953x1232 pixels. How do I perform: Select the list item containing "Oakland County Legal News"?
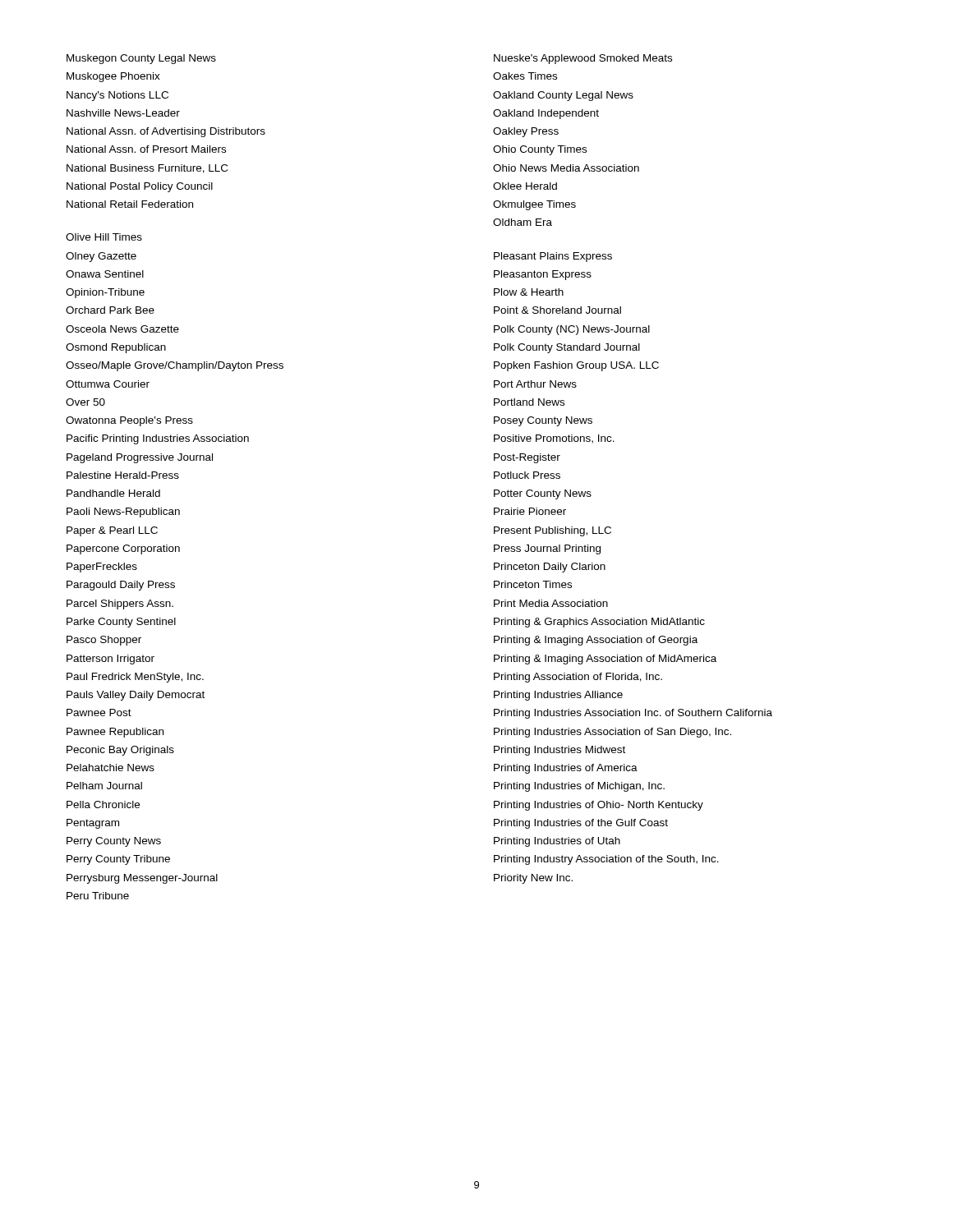[x=563, y=94]
